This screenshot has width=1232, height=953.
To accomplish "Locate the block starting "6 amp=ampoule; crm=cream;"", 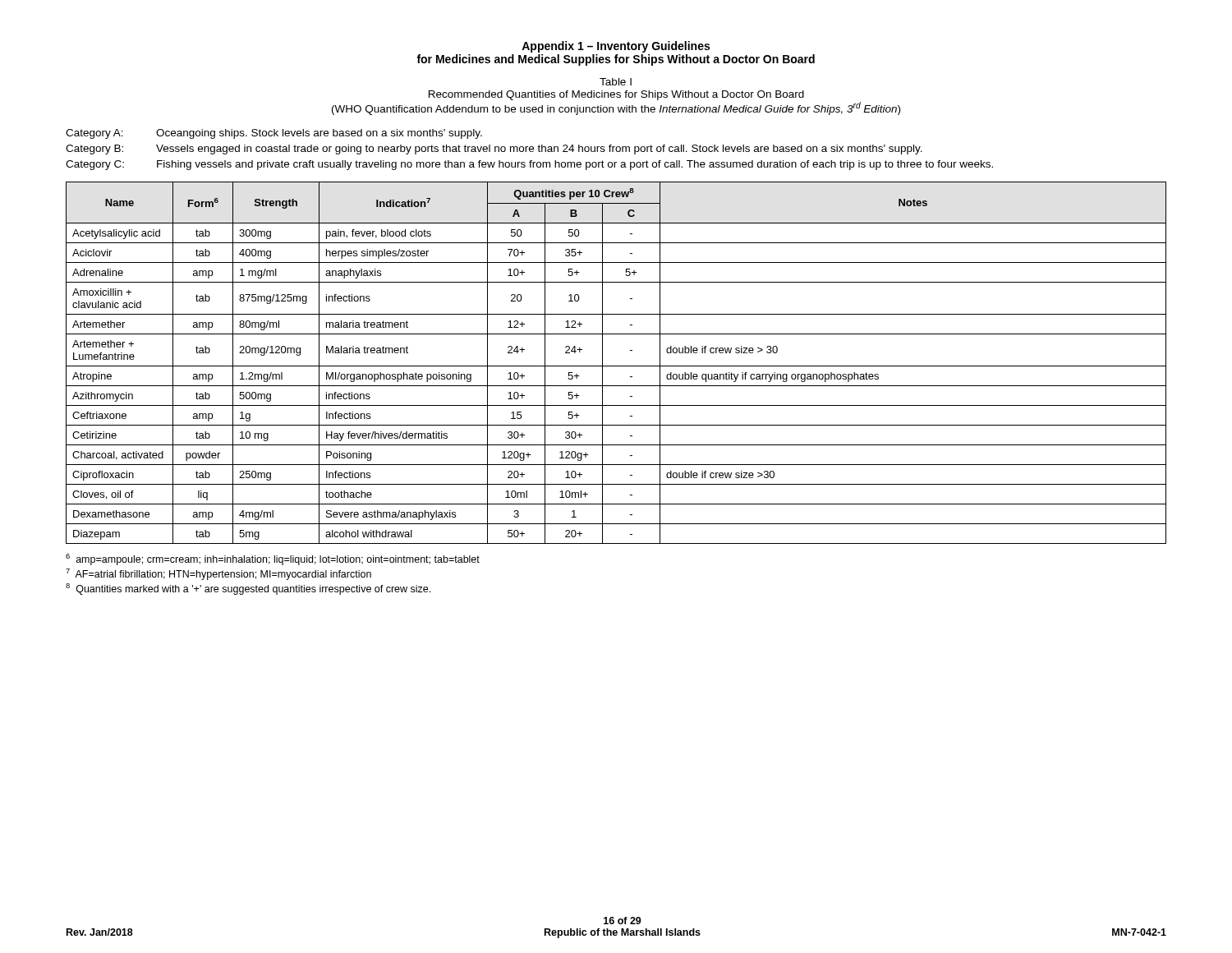I will 273,559.
